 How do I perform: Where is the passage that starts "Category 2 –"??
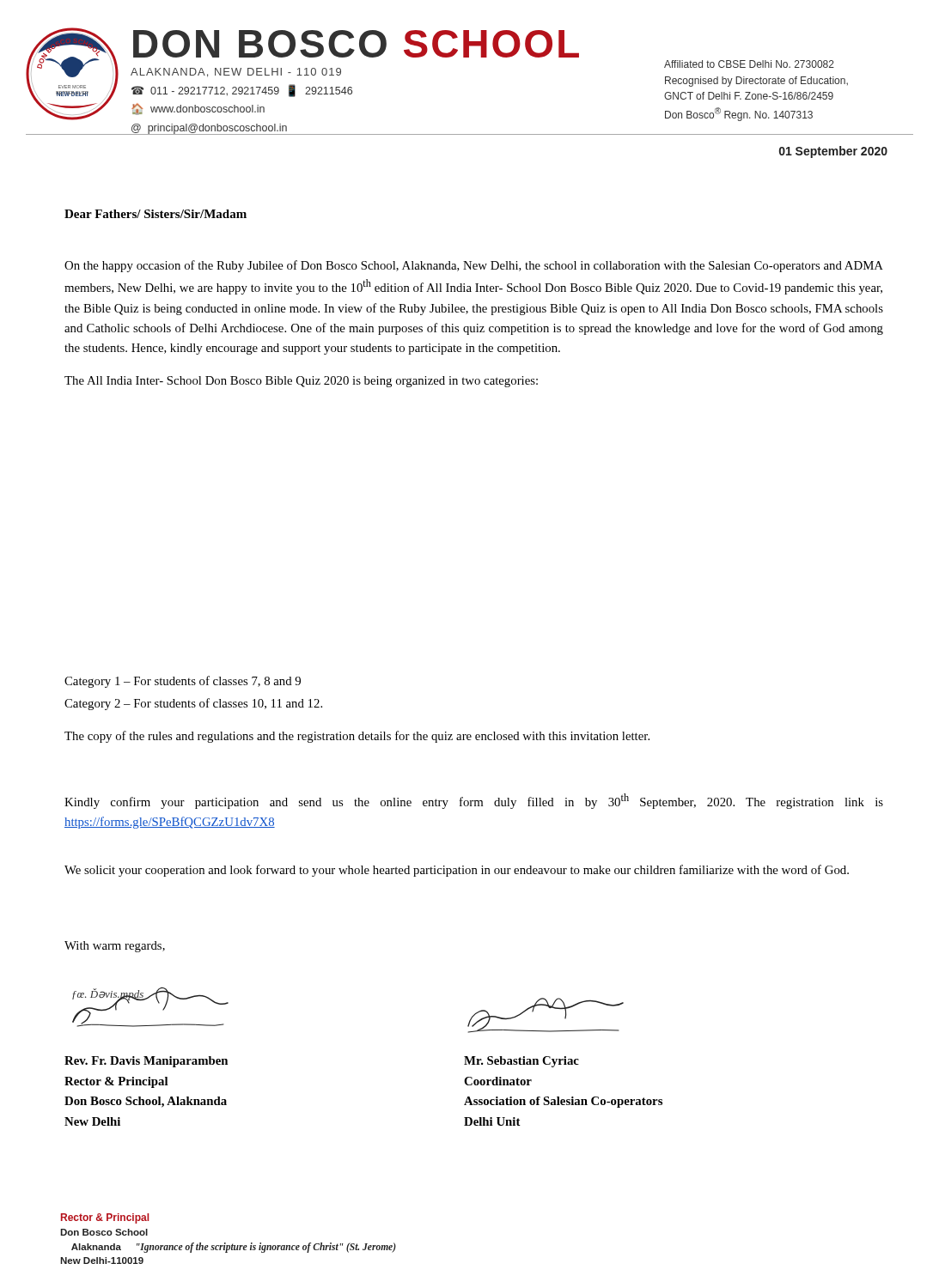coord(194,703)
